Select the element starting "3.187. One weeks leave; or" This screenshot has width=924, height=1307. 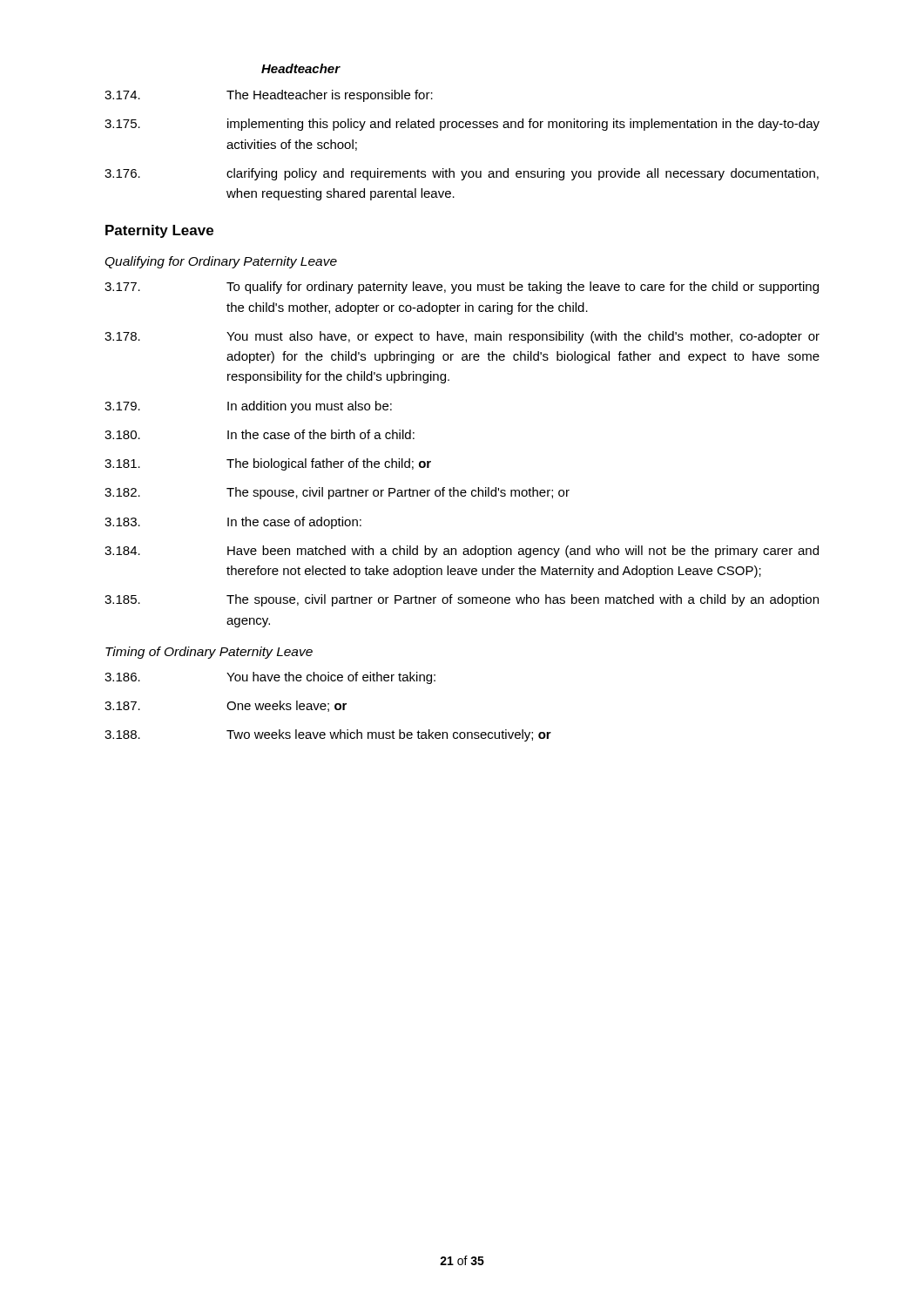coord(226,706)
